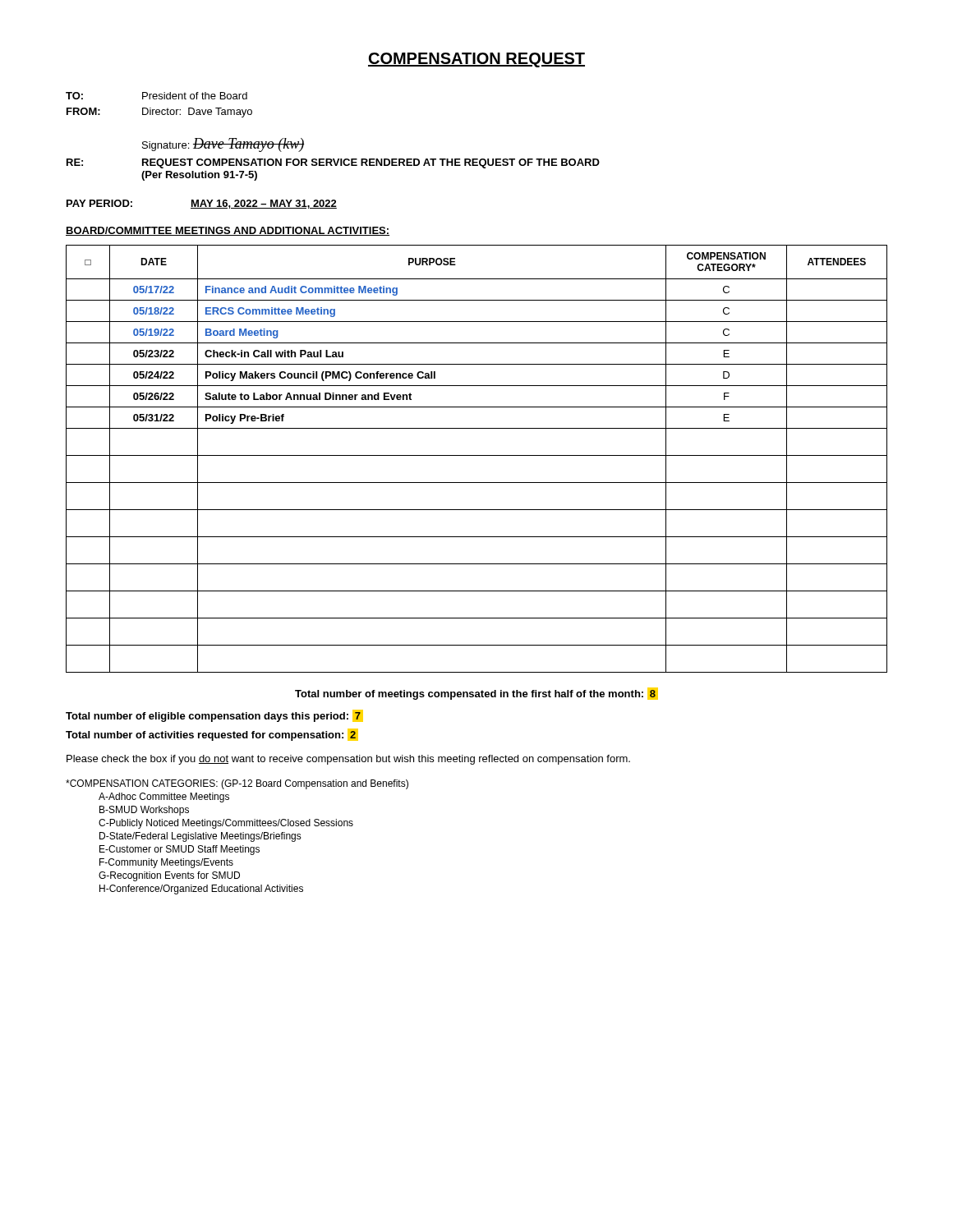Find a table
953x1232 pixels.
click(476, 459)
